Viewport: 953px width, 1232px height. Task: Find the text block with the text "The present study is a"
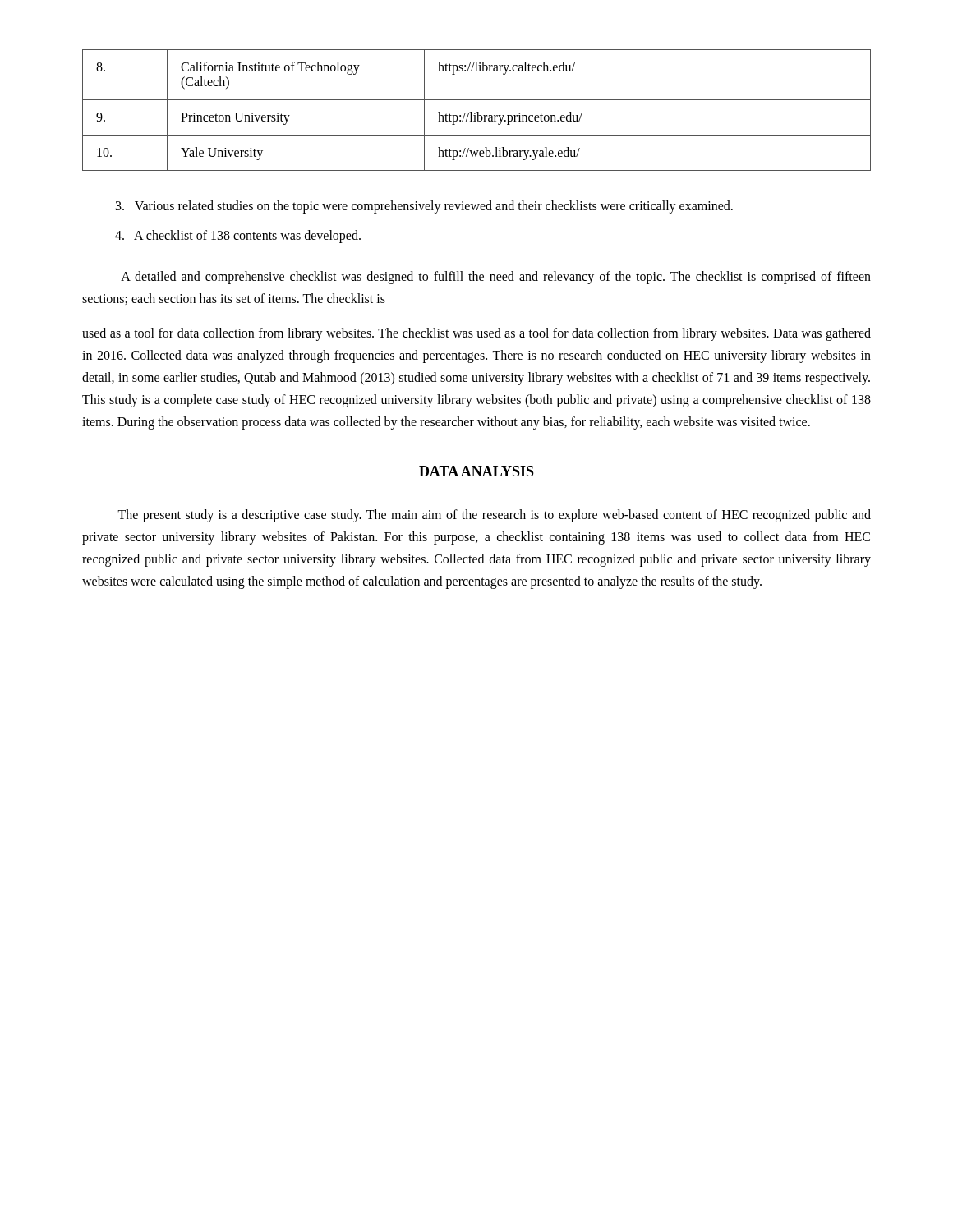click(476, 548)
